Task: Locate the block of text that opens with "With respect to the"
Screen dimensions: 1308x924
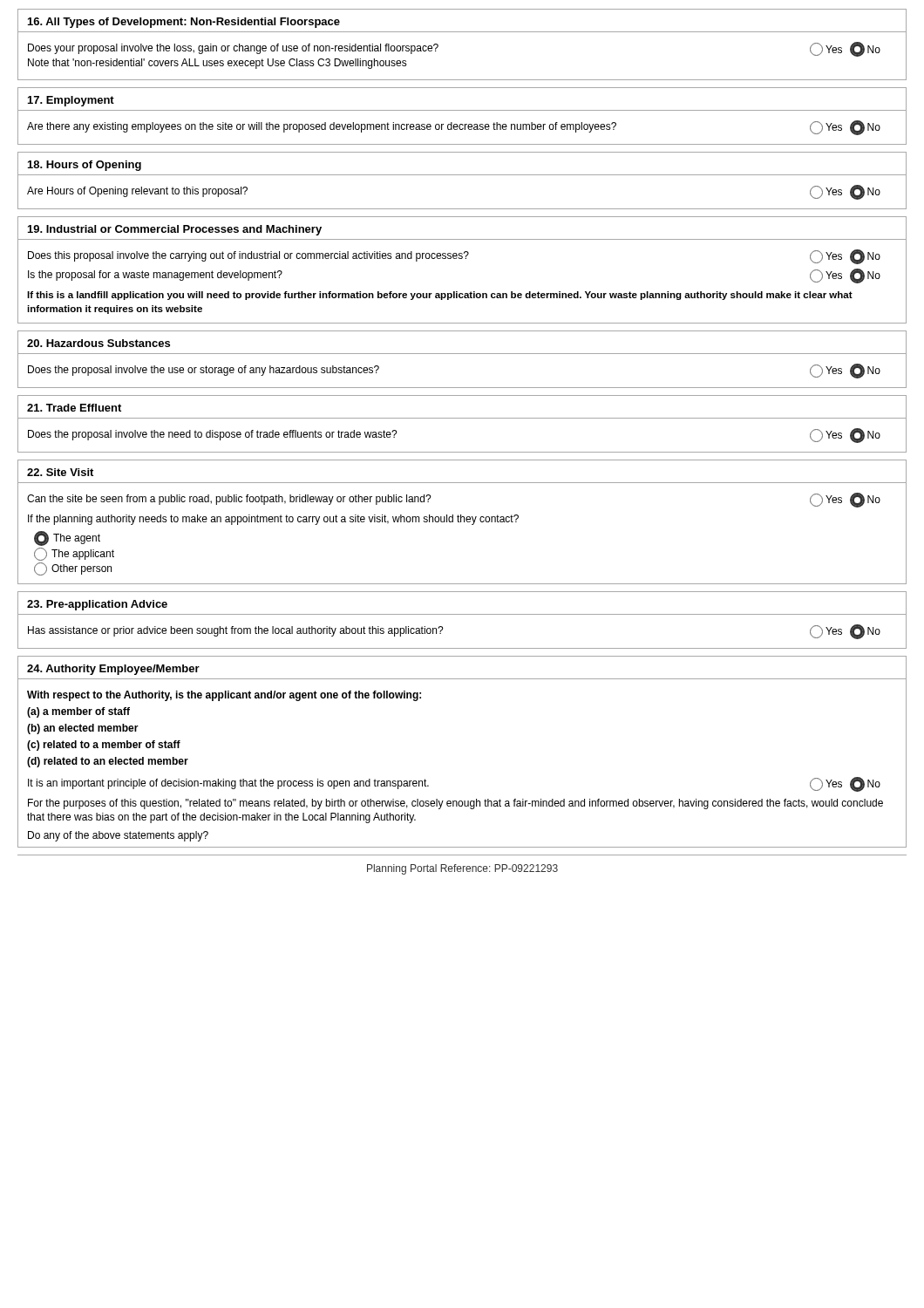Action: (x=224, y=696)
